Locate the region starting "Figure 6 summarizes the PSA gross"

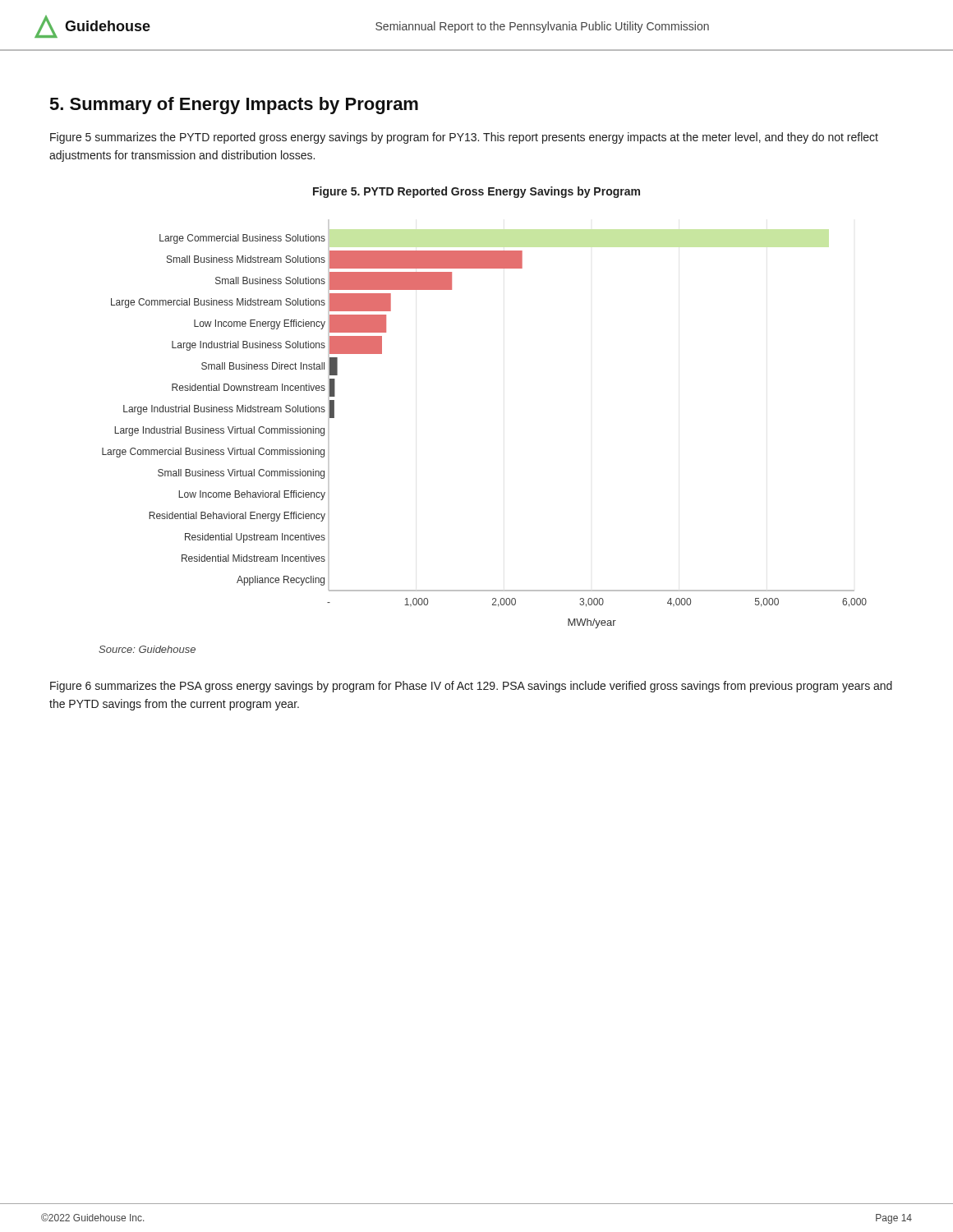[471, 695]
